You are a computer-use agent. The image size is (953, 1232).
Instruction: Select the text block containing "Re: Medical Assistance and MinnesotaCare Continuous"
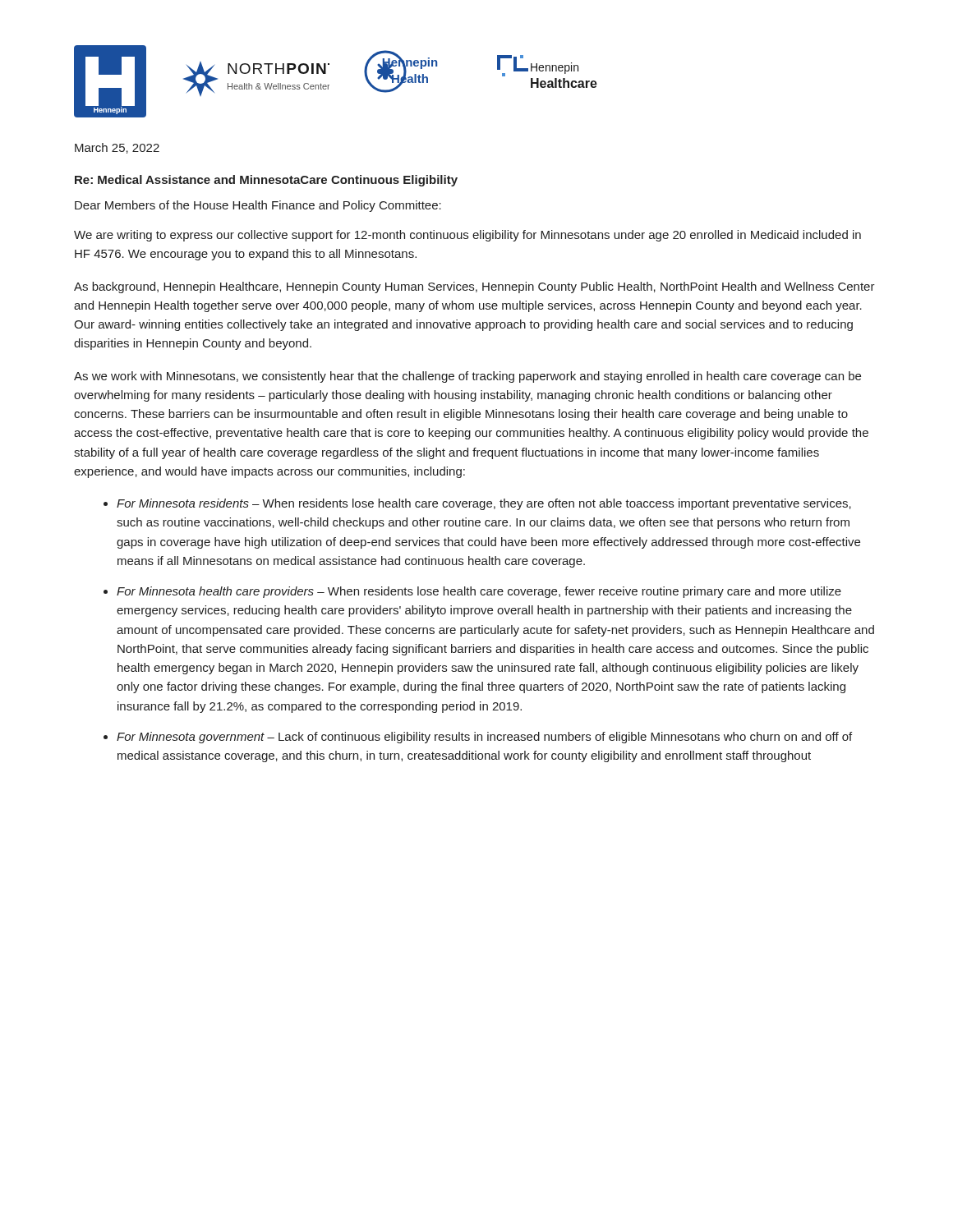point(266,179)
